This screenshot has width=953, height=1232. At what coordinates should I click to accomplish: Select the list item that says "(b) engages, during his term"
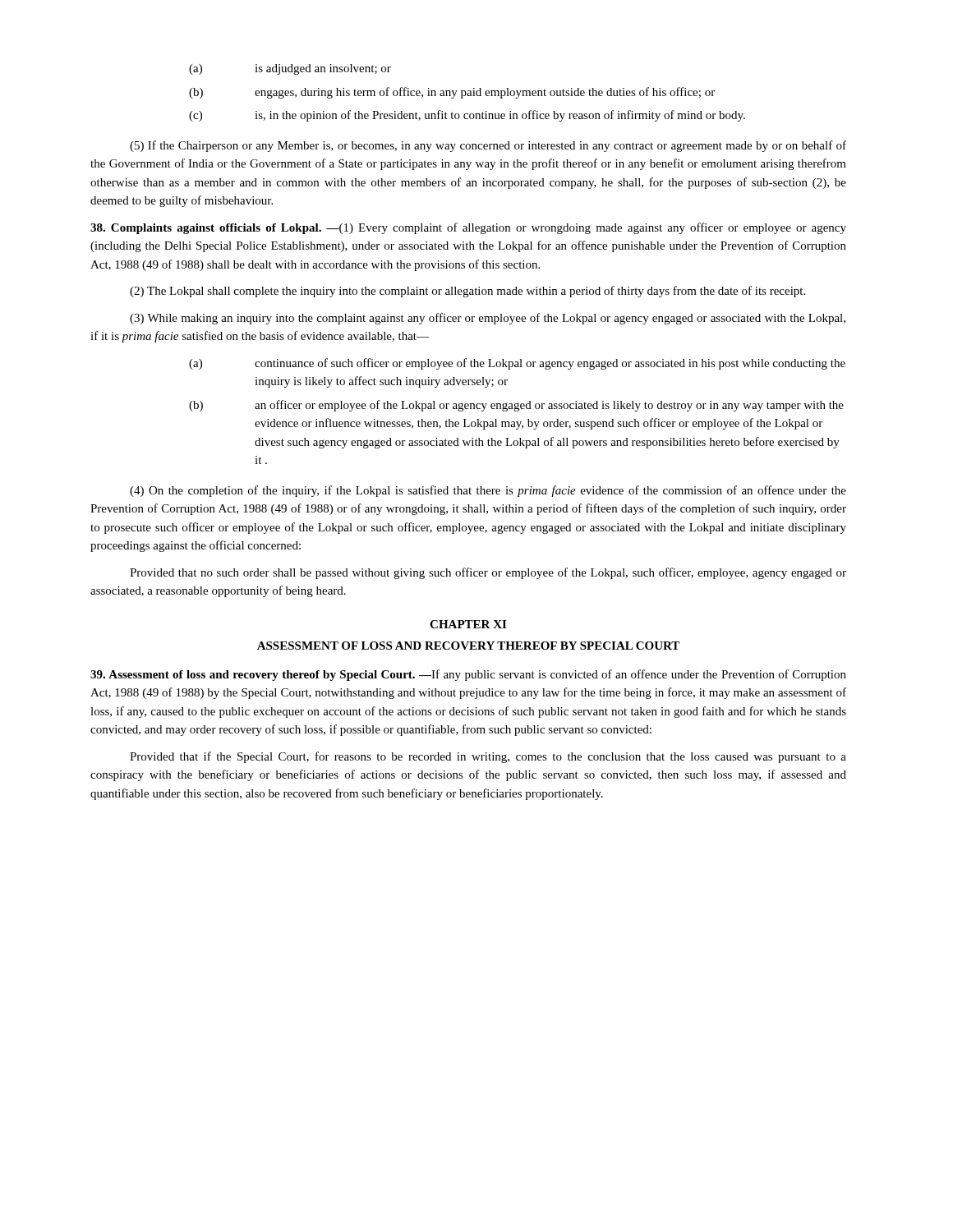pos(468,92)
